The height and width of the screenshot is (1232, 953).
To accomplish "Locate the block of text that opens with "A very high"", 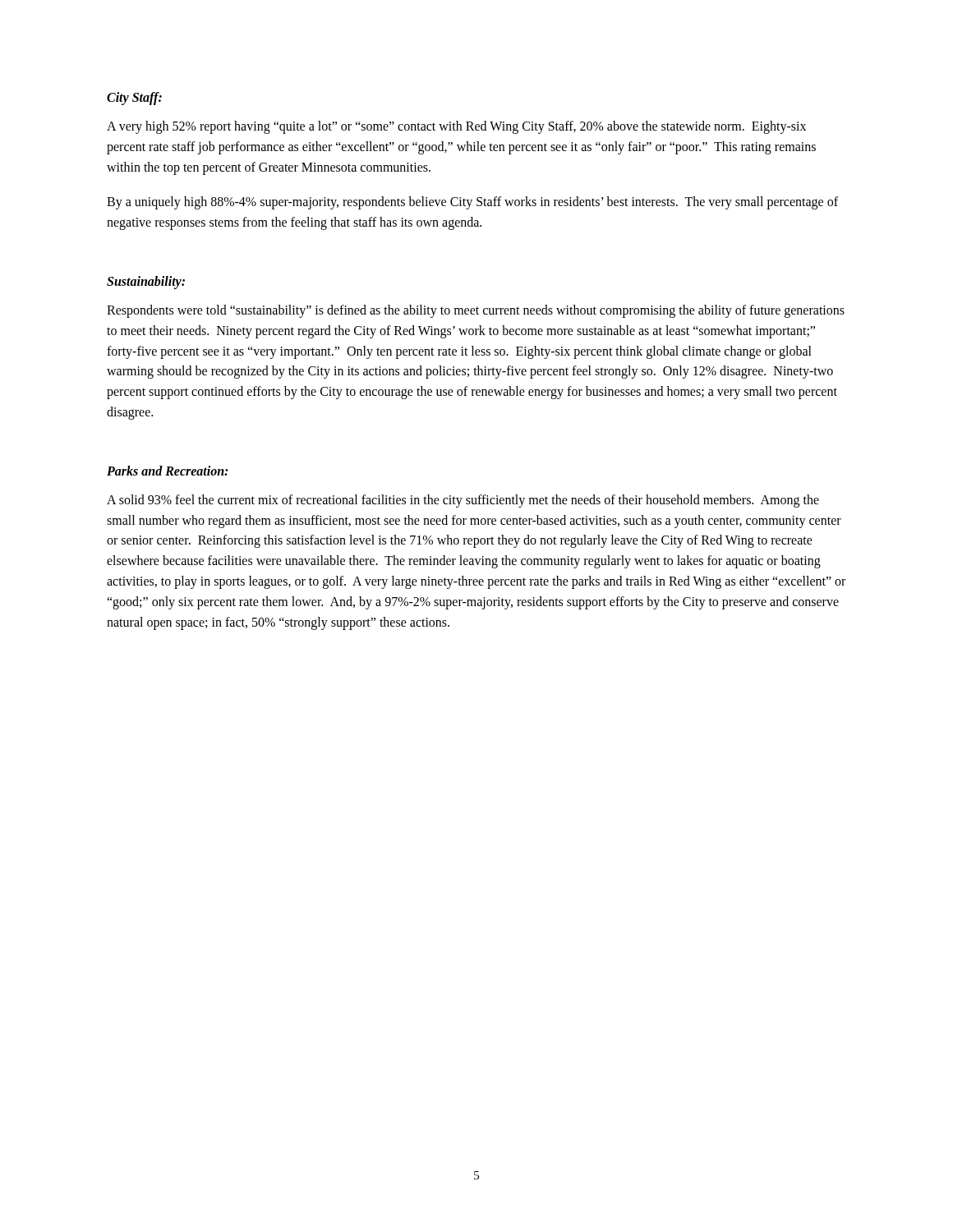I will point(462,146).
